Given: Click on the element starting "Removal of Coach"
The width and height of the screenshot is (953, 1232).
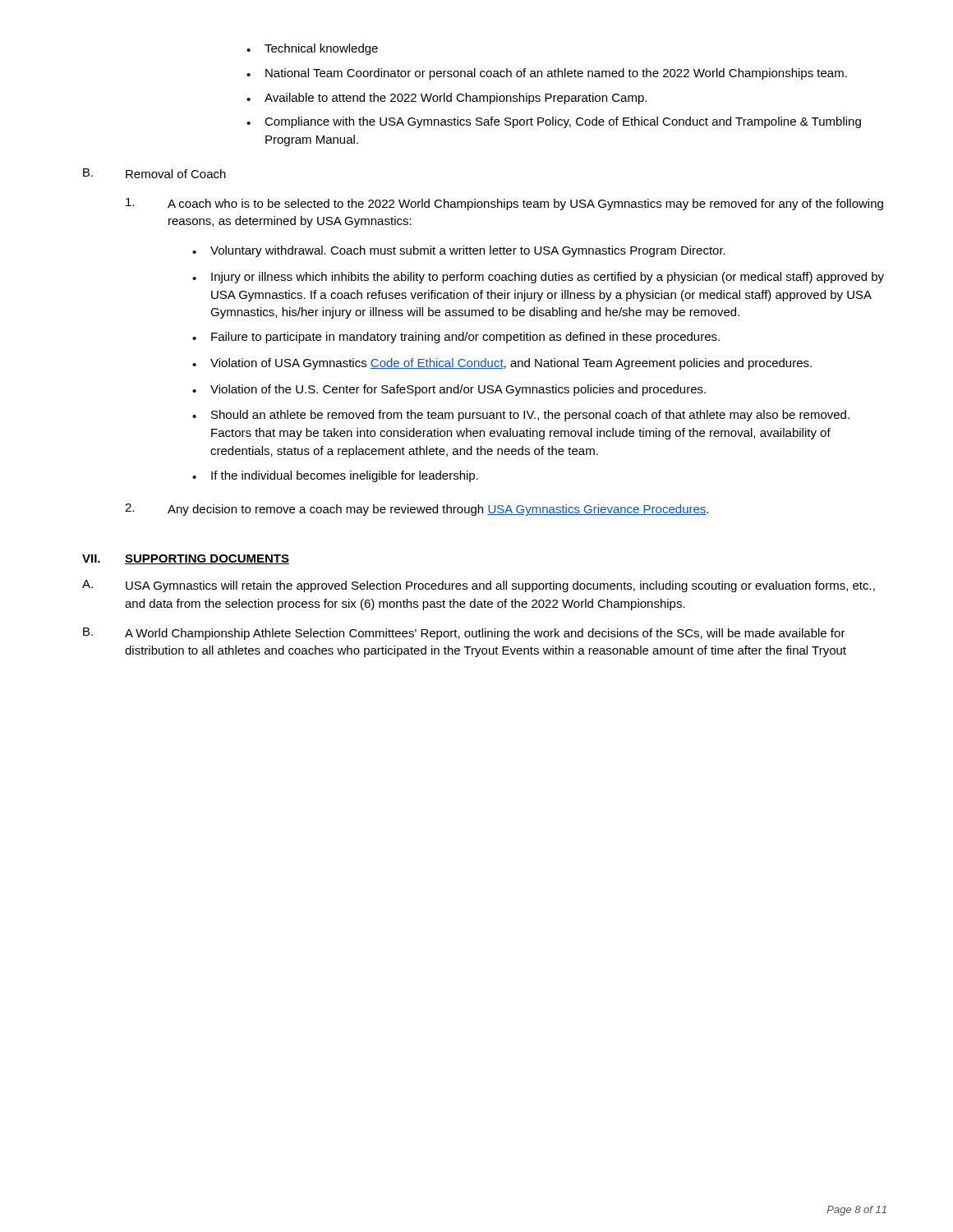Looking at the screenshot, I should coord(176,174).
